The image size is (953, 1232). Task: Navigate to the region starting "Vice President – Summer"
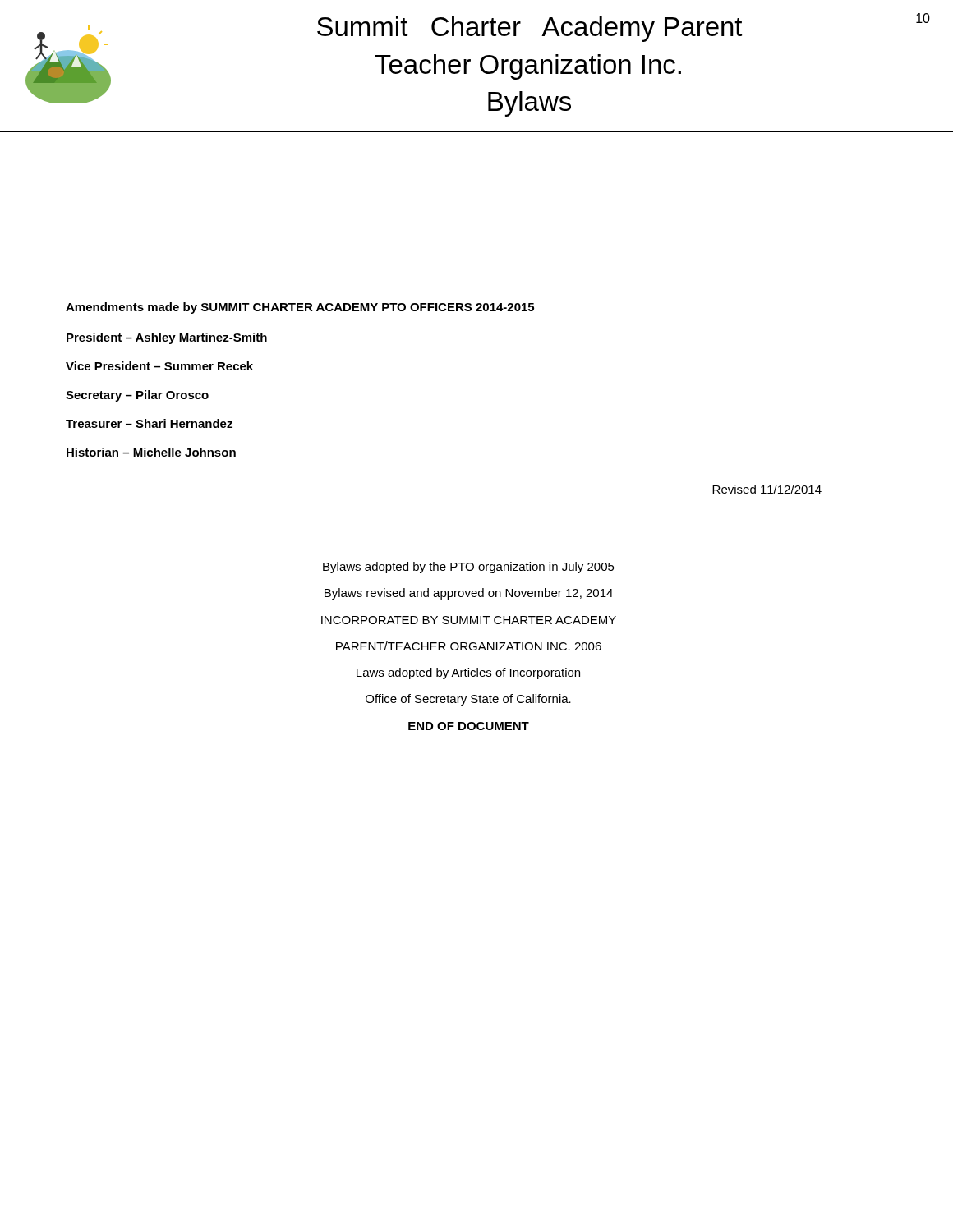click(x=159, y=366)
